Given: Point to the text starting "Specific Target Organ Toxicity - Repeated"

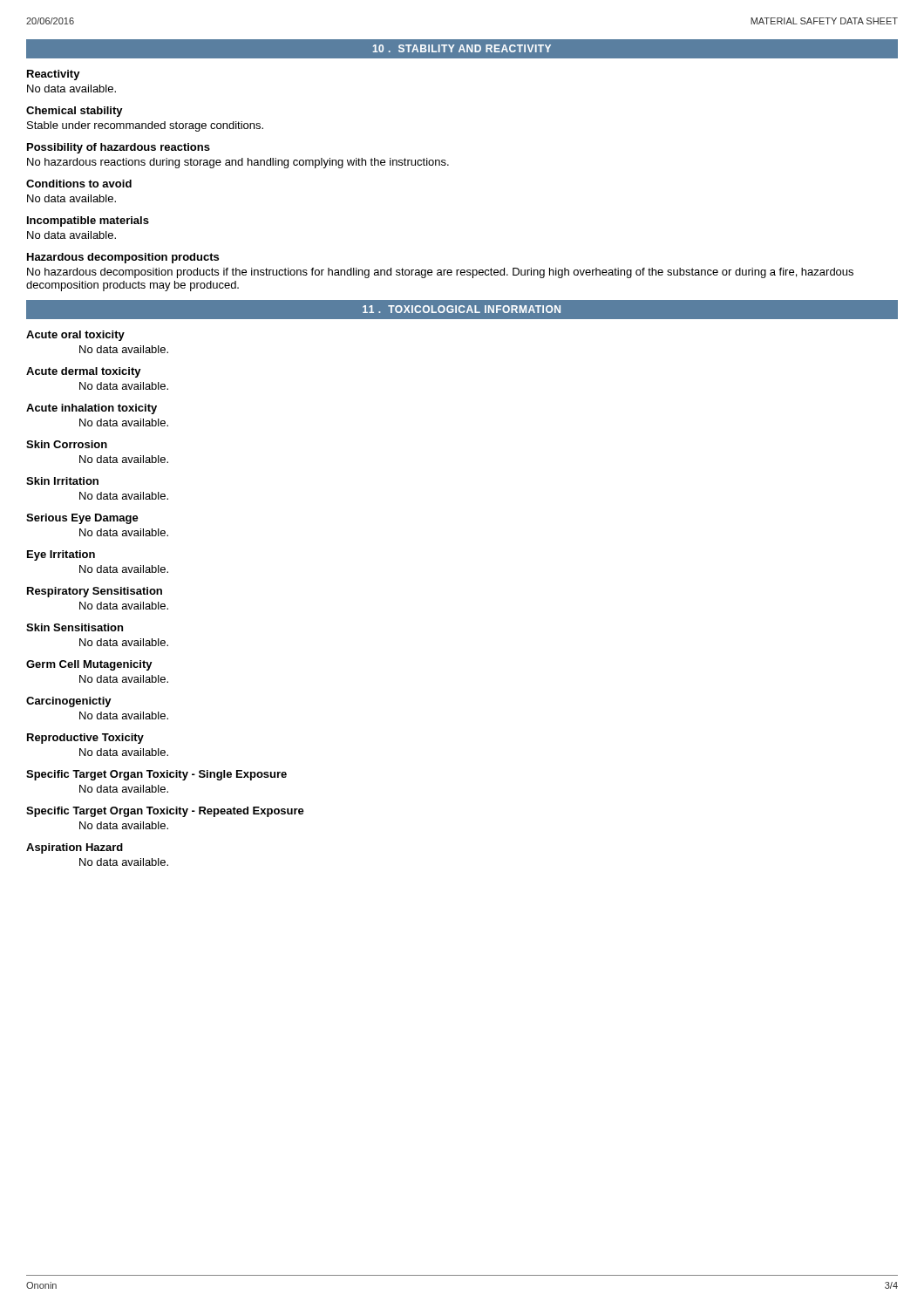Looking at the screenshot, I should coord(165,811).
